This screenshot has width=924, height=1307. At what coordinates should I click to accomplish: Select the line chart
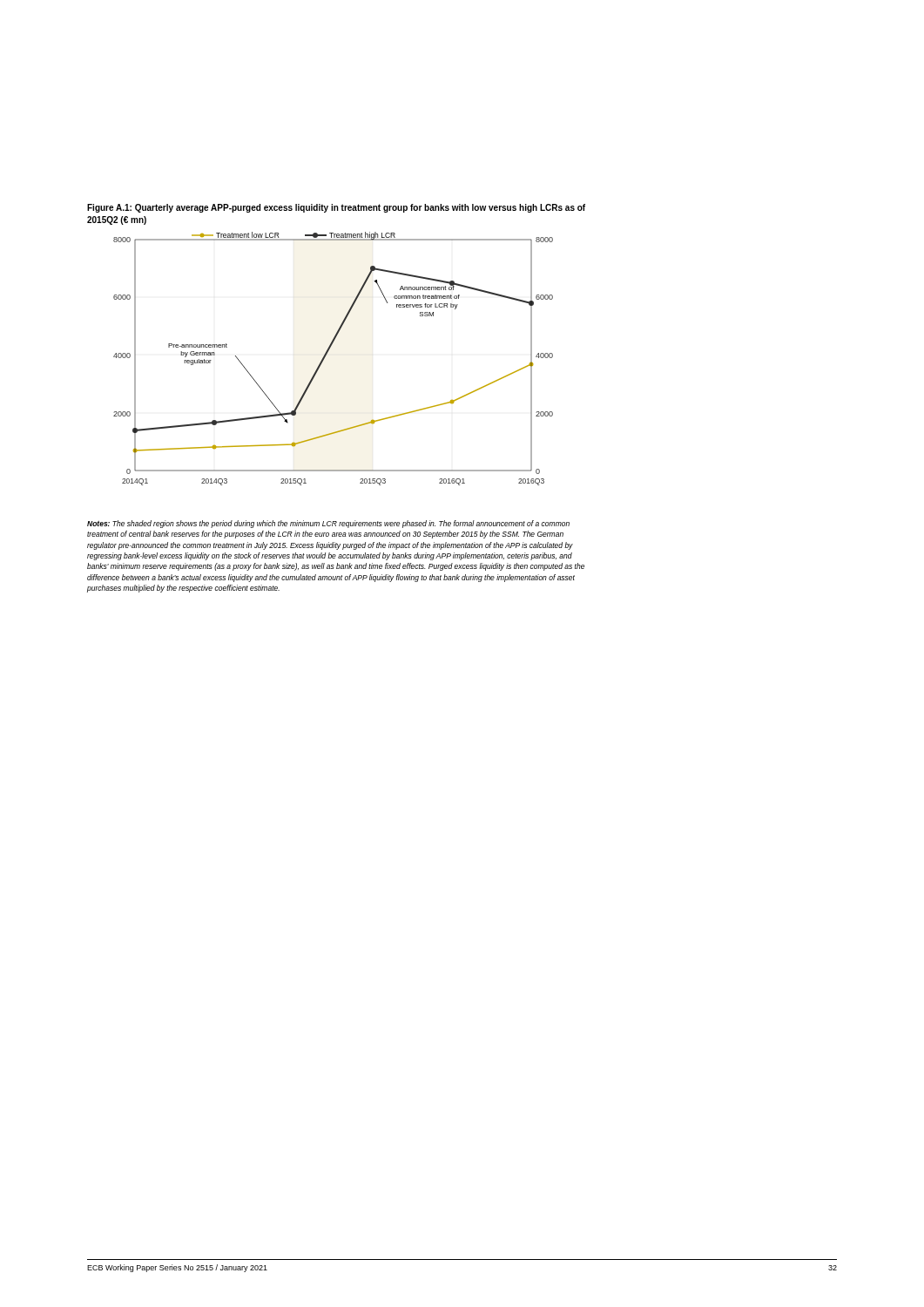click(x=340, y=370)
